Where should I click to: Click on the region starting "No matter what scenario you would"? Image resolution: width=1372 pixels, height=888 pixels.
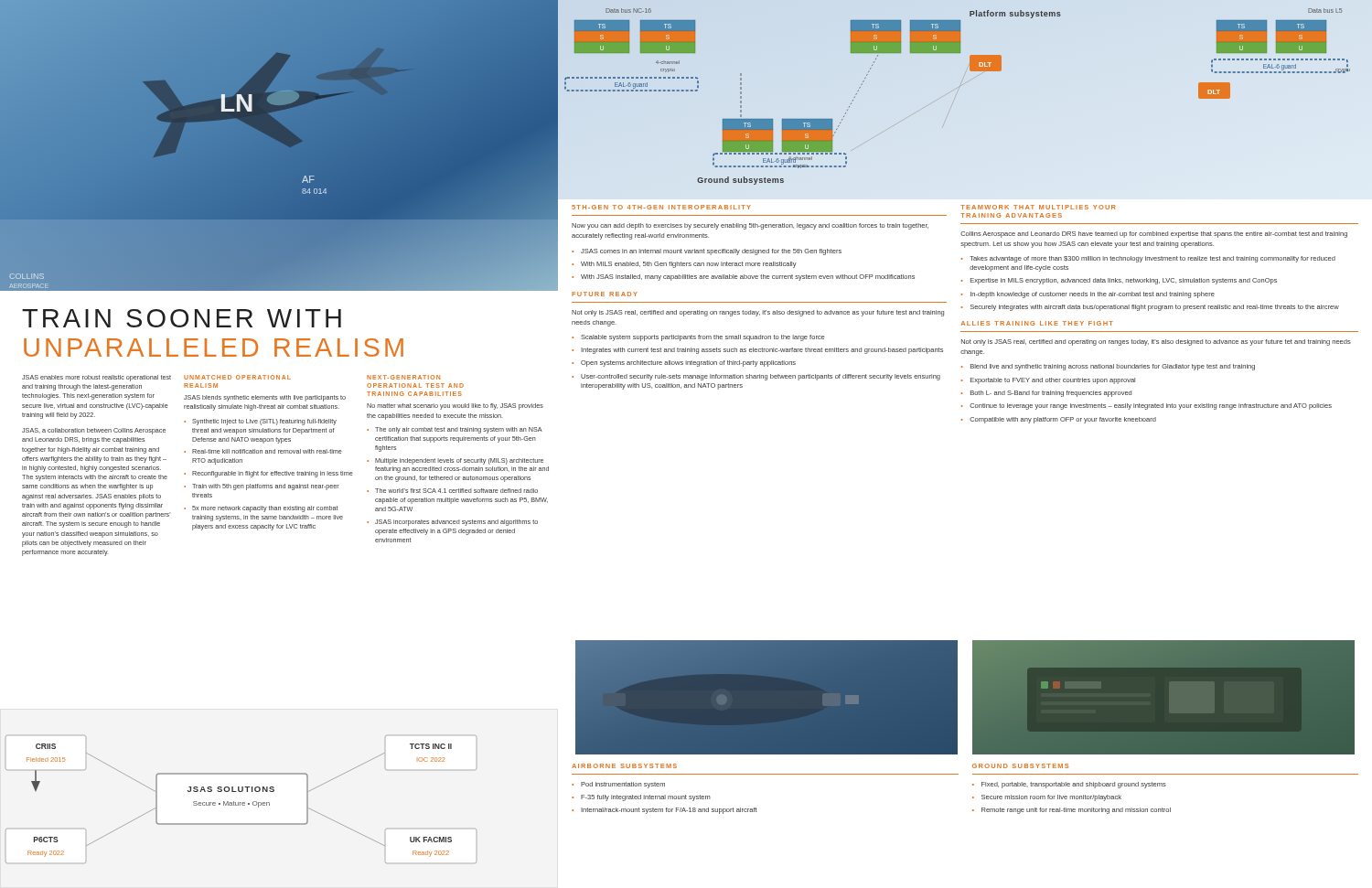(x=455, y=411)
